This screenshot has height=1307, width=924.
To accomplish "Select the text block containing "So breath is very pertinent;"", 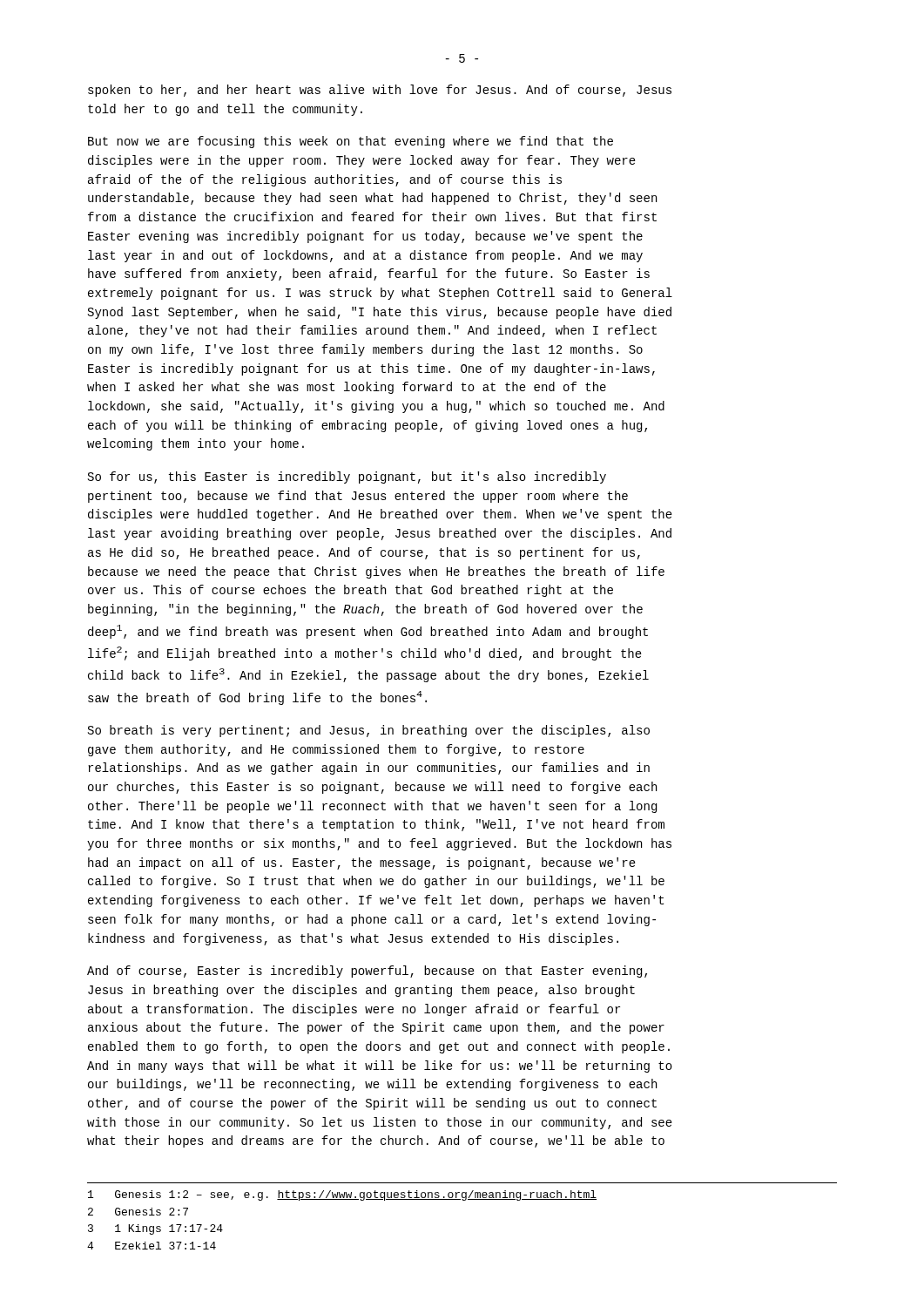I will 380,835.
